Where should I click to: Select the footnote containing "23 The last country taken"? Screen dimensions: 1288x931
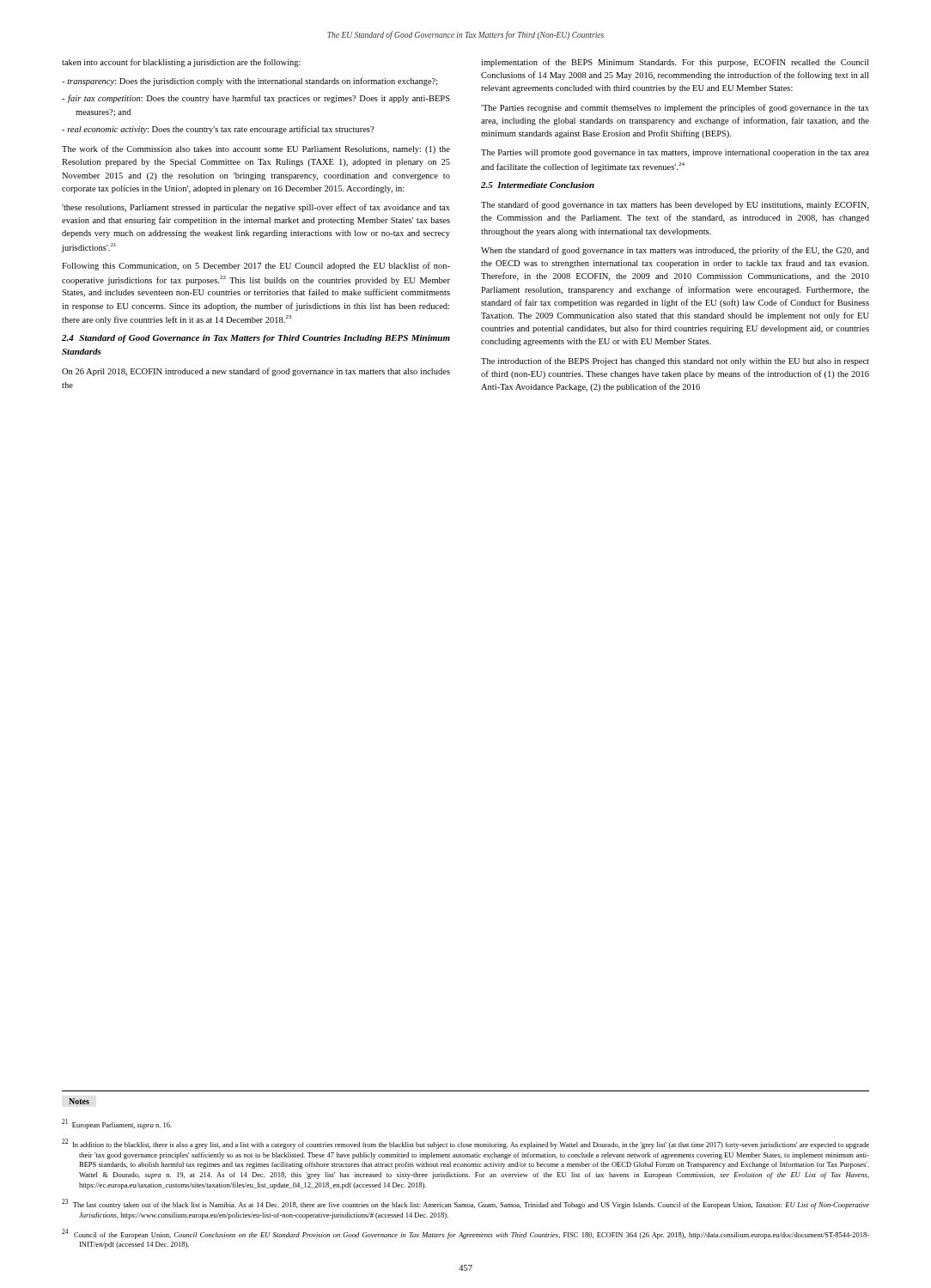tap(466, 1209)
